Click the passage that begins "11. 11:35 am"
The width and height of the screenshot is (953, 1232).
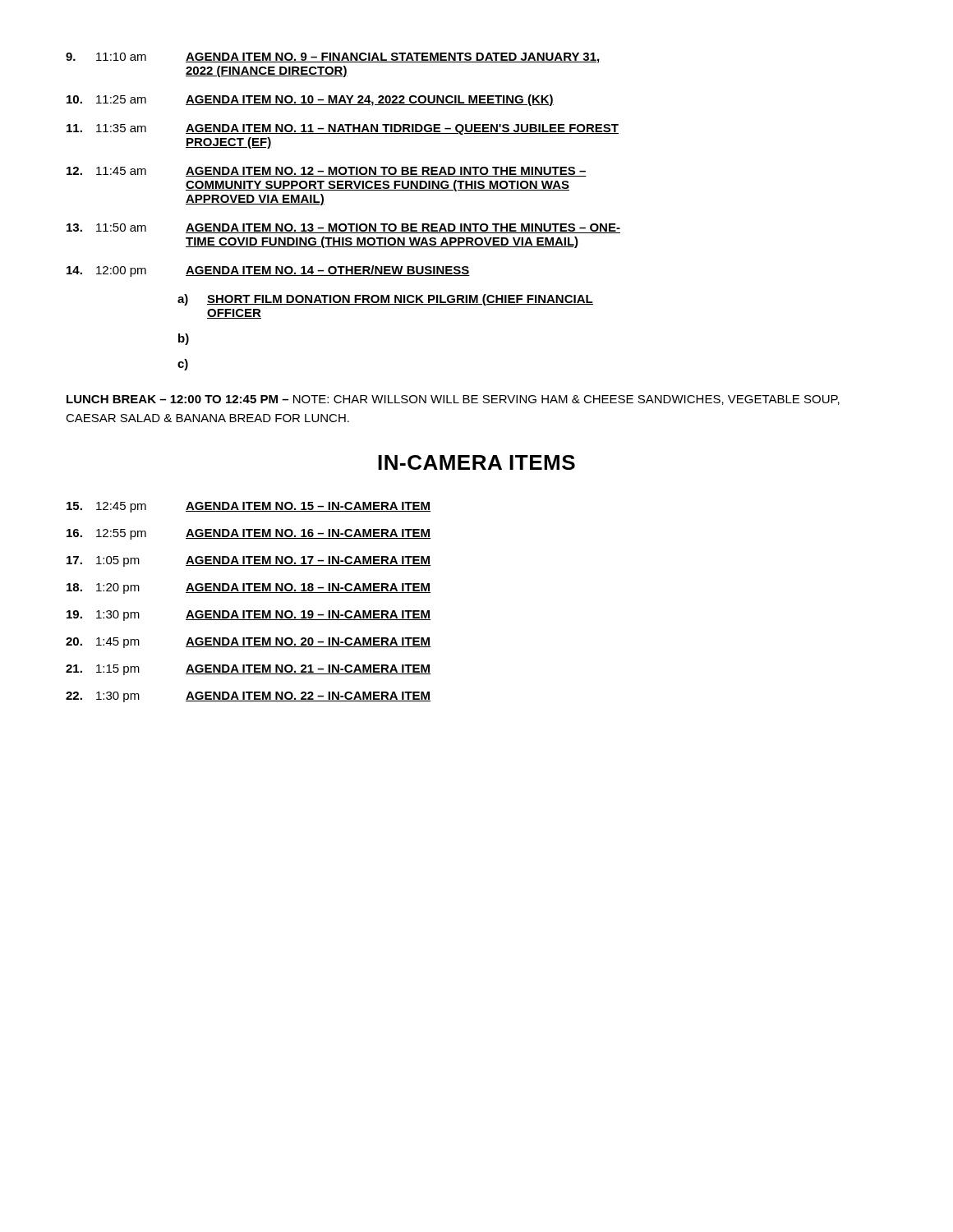(x=476, y=135)
